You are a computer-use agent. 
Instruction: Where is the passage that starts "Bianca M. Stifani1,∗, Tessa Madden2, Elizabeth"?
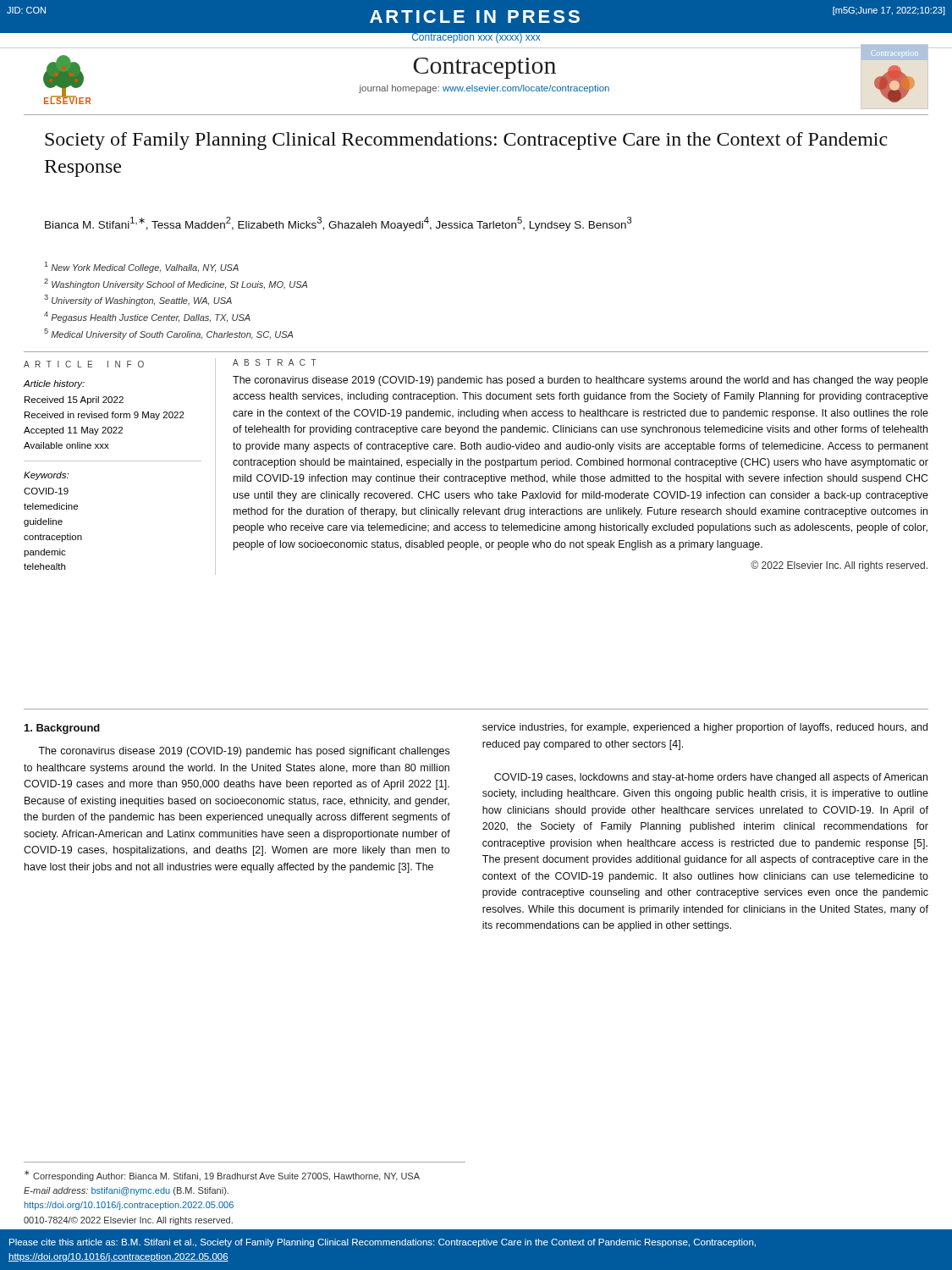[338, 223]
